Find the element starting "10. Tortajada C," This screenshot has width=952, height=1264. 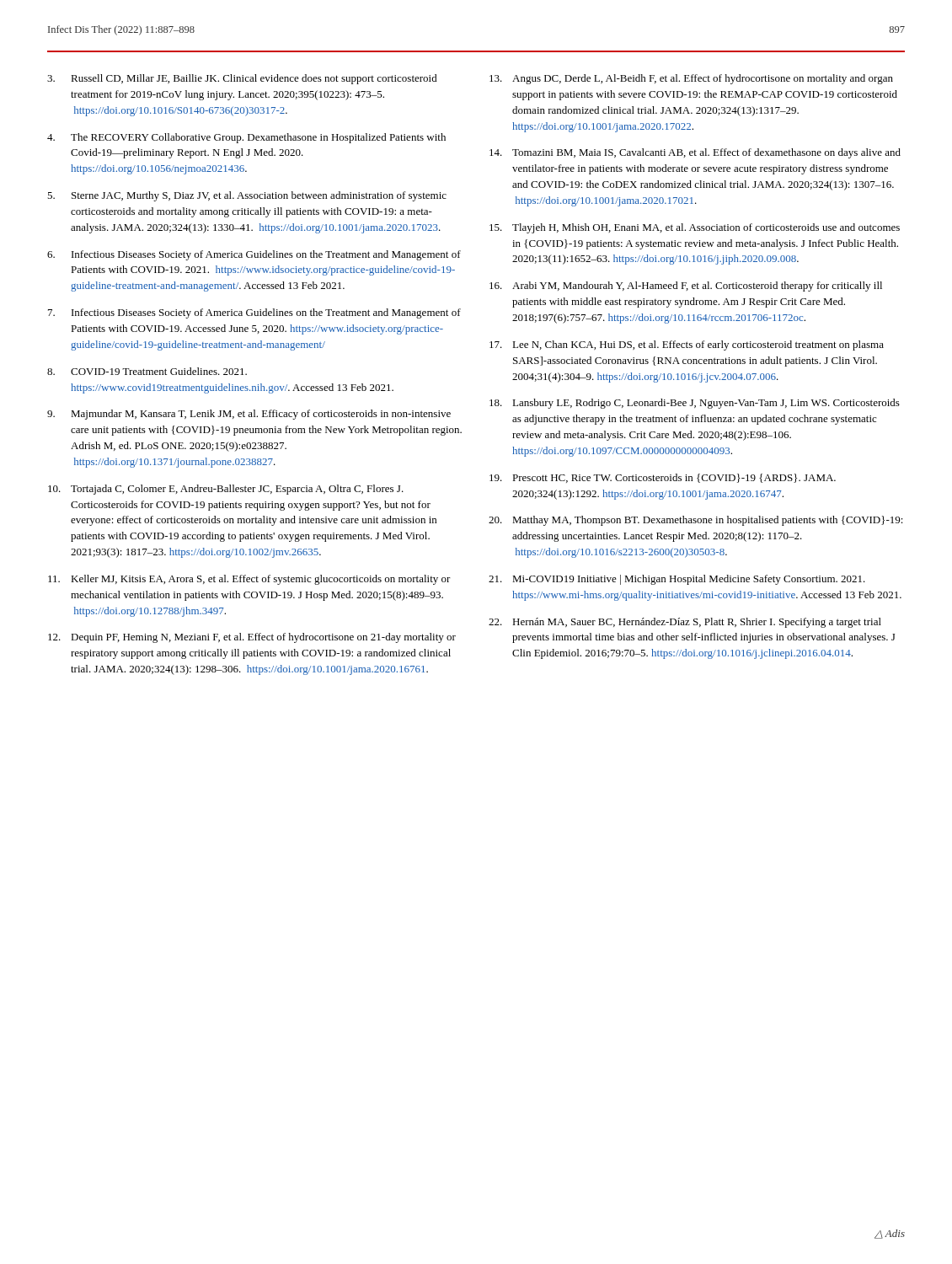pyautogui.click(x=255, y=521)
